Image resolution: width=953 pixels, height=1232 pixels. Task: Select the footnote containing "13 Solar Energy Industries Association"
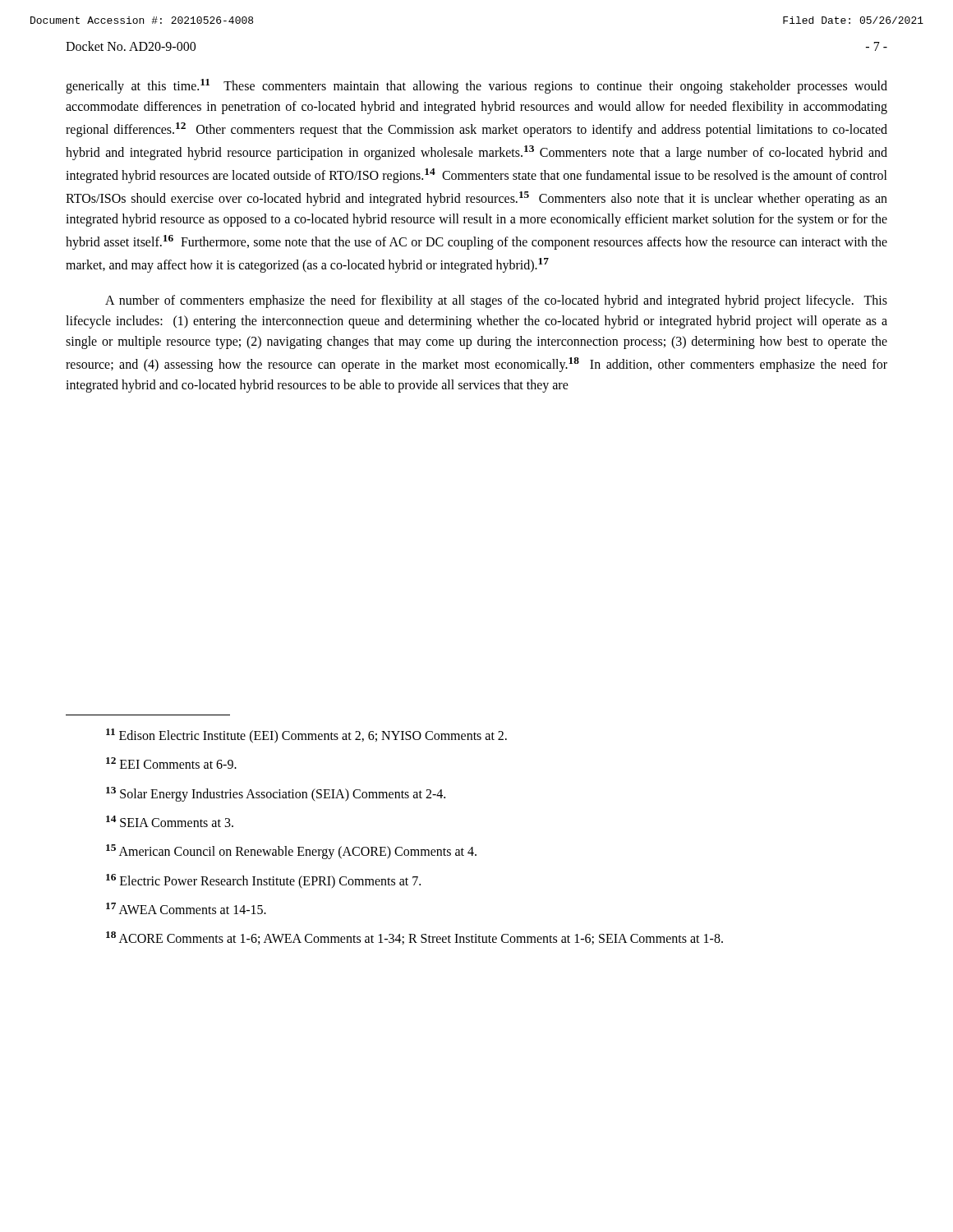click(276, 792)
